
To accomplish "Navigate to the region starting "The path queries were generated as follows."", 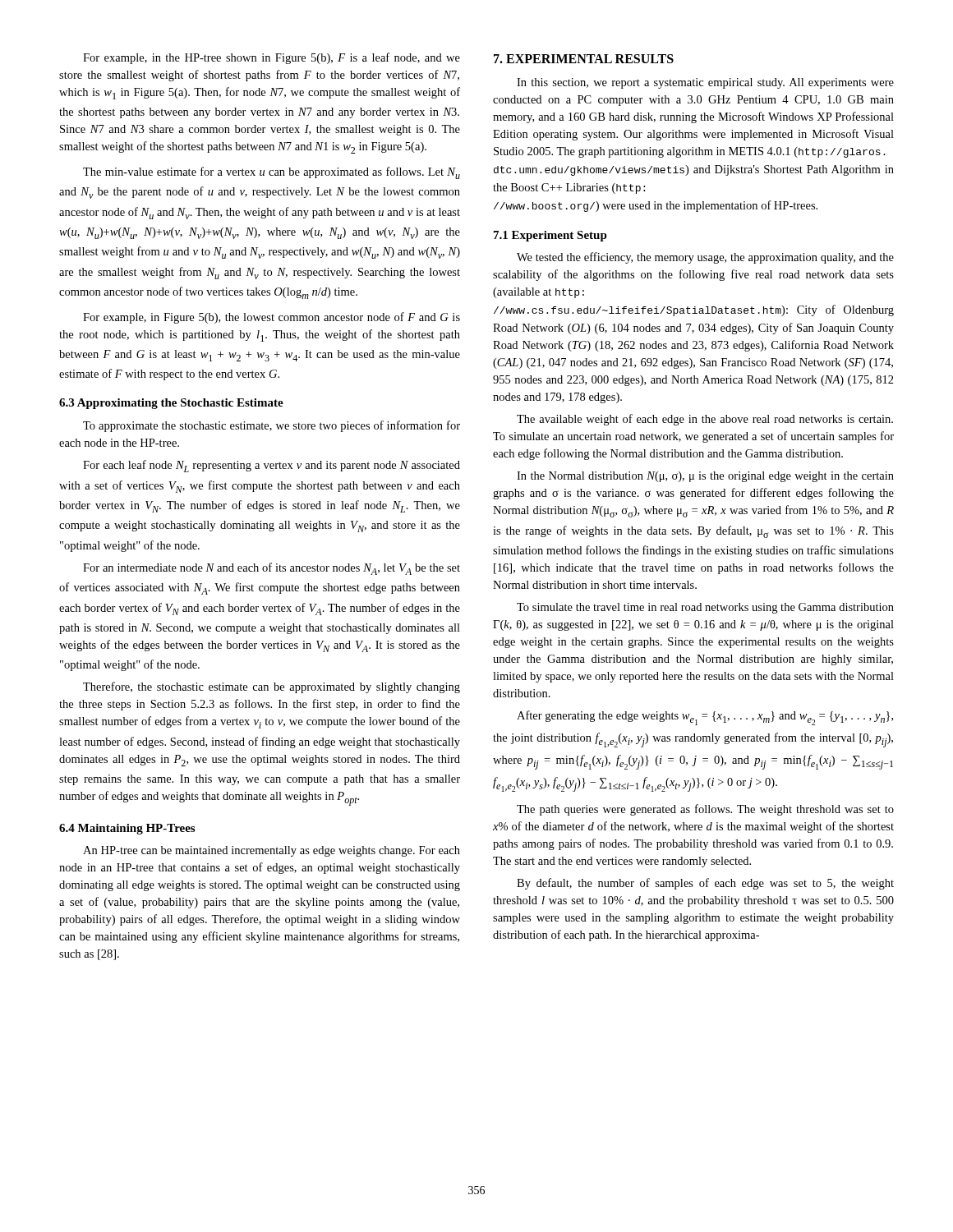I will 693,835.
